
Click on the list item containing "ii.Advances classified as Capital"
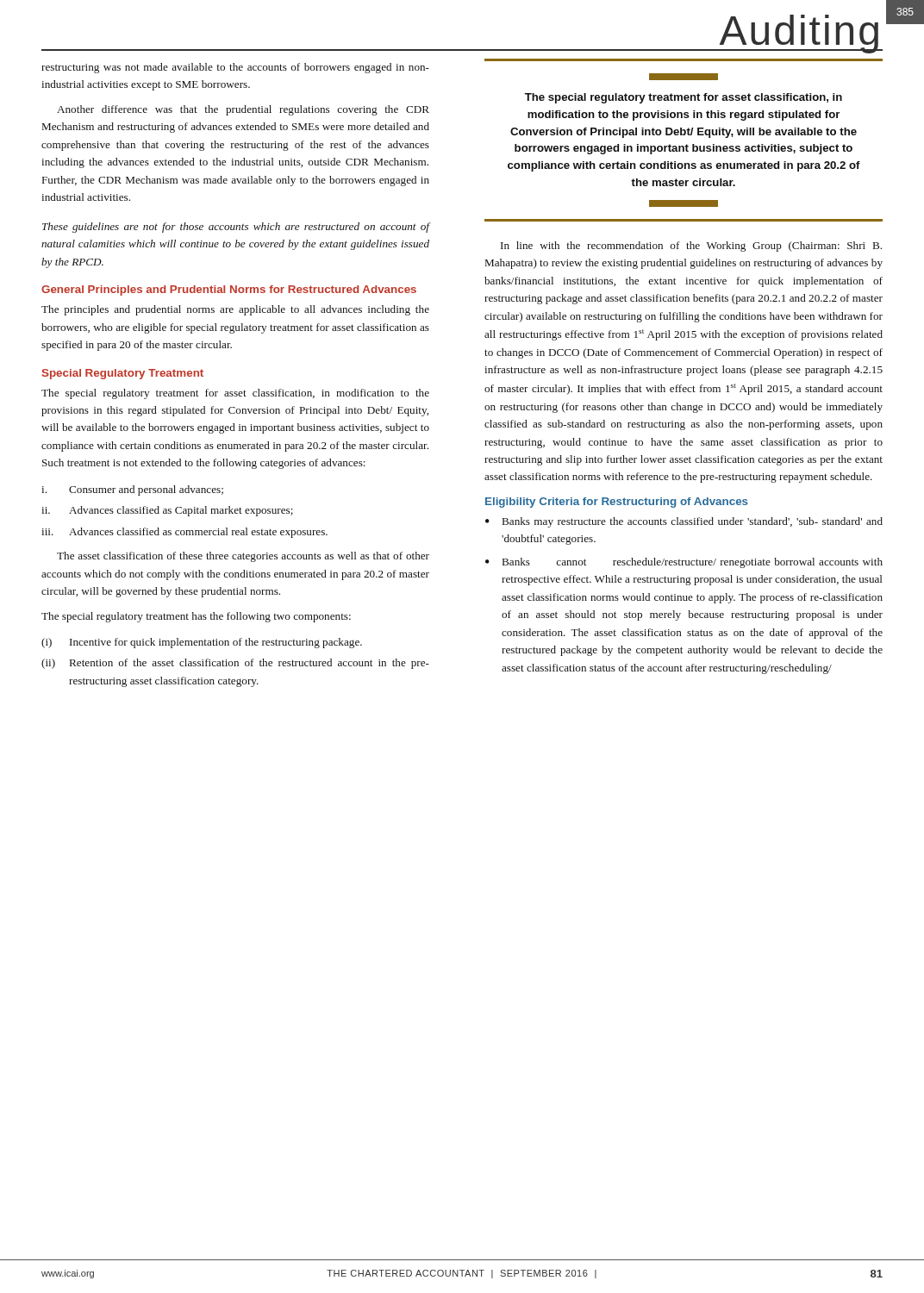point(235,511)
